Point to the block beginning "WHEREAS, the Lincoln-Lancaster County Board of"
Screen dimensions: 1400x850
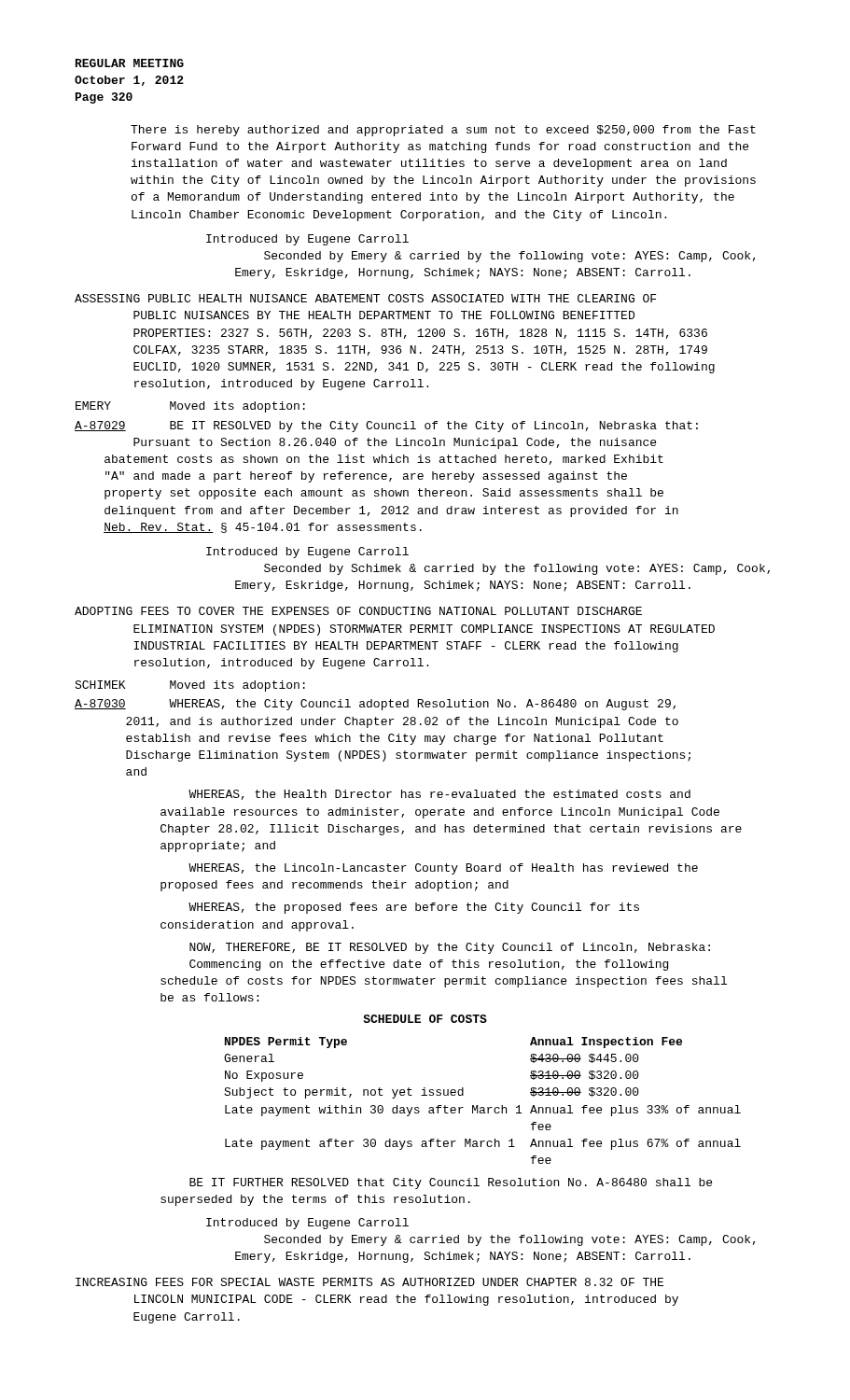[x=415, y=877]
